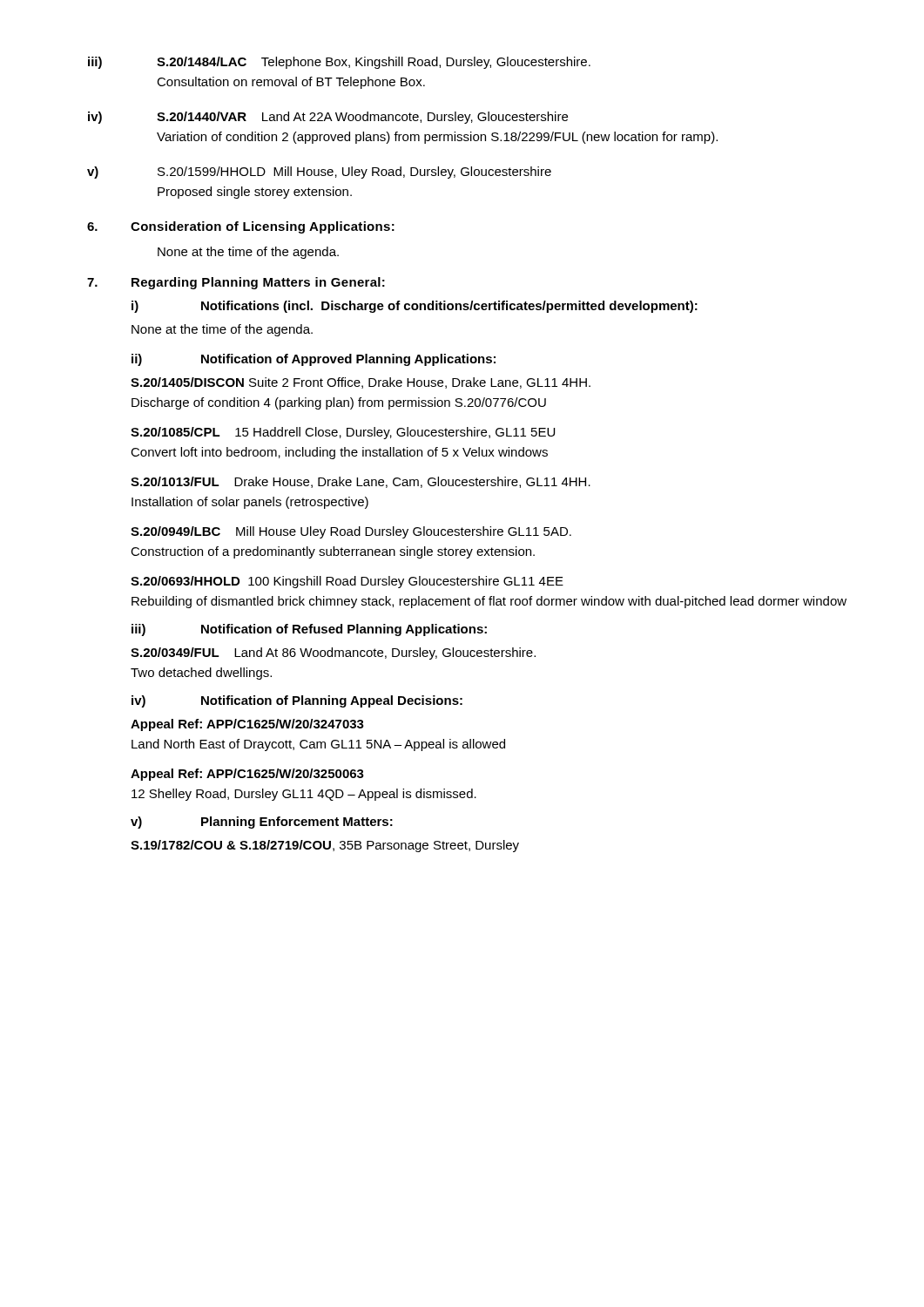The image size is (924, 1307).
Task: Find the text block that reads "S.20/1405/DISCON Suite 2 Front Office,"
Action: point(361,392)
